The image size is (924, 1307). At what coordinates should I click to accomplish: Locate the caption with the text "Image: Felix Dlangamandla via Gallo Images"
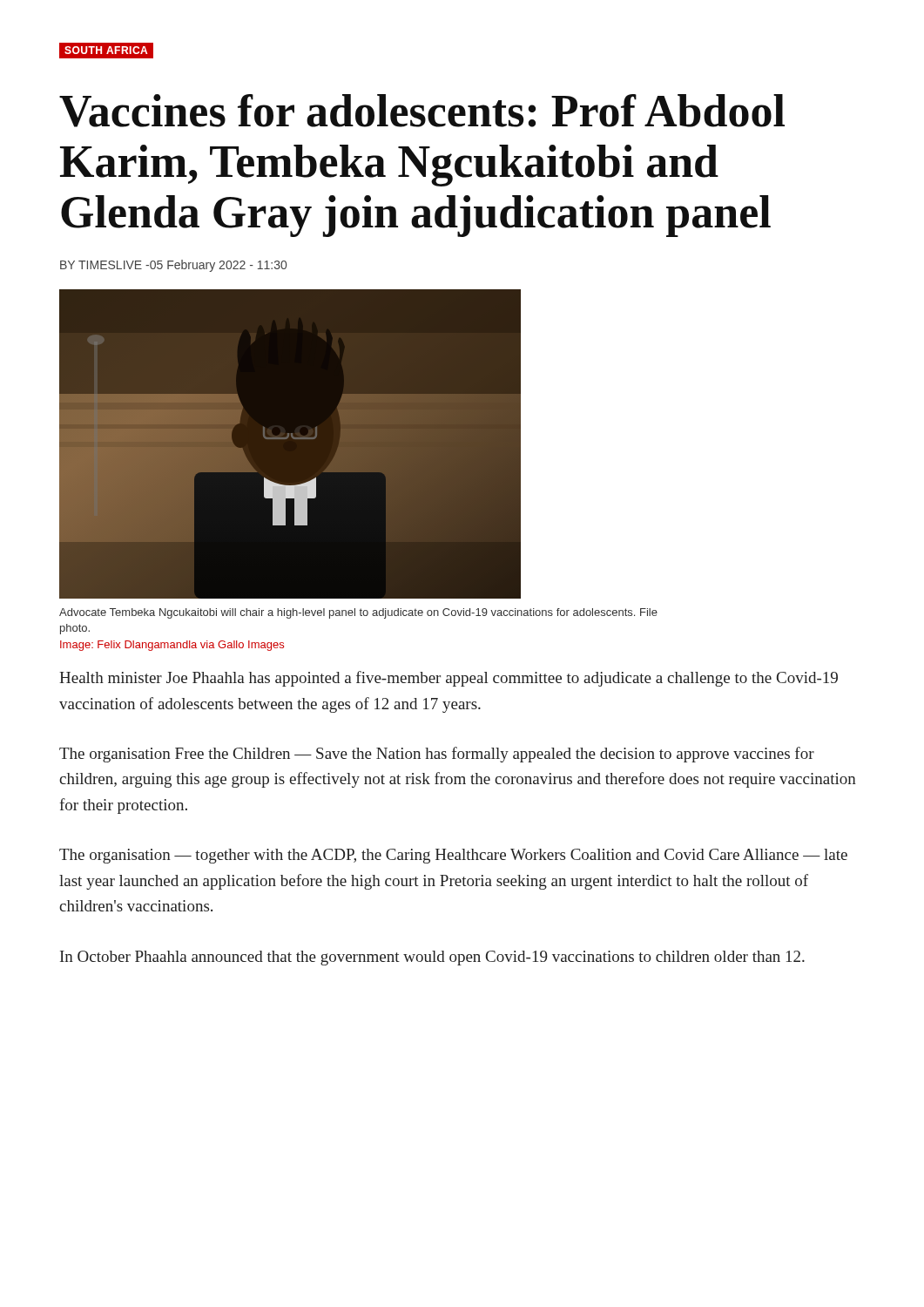[x=172, y=644]
